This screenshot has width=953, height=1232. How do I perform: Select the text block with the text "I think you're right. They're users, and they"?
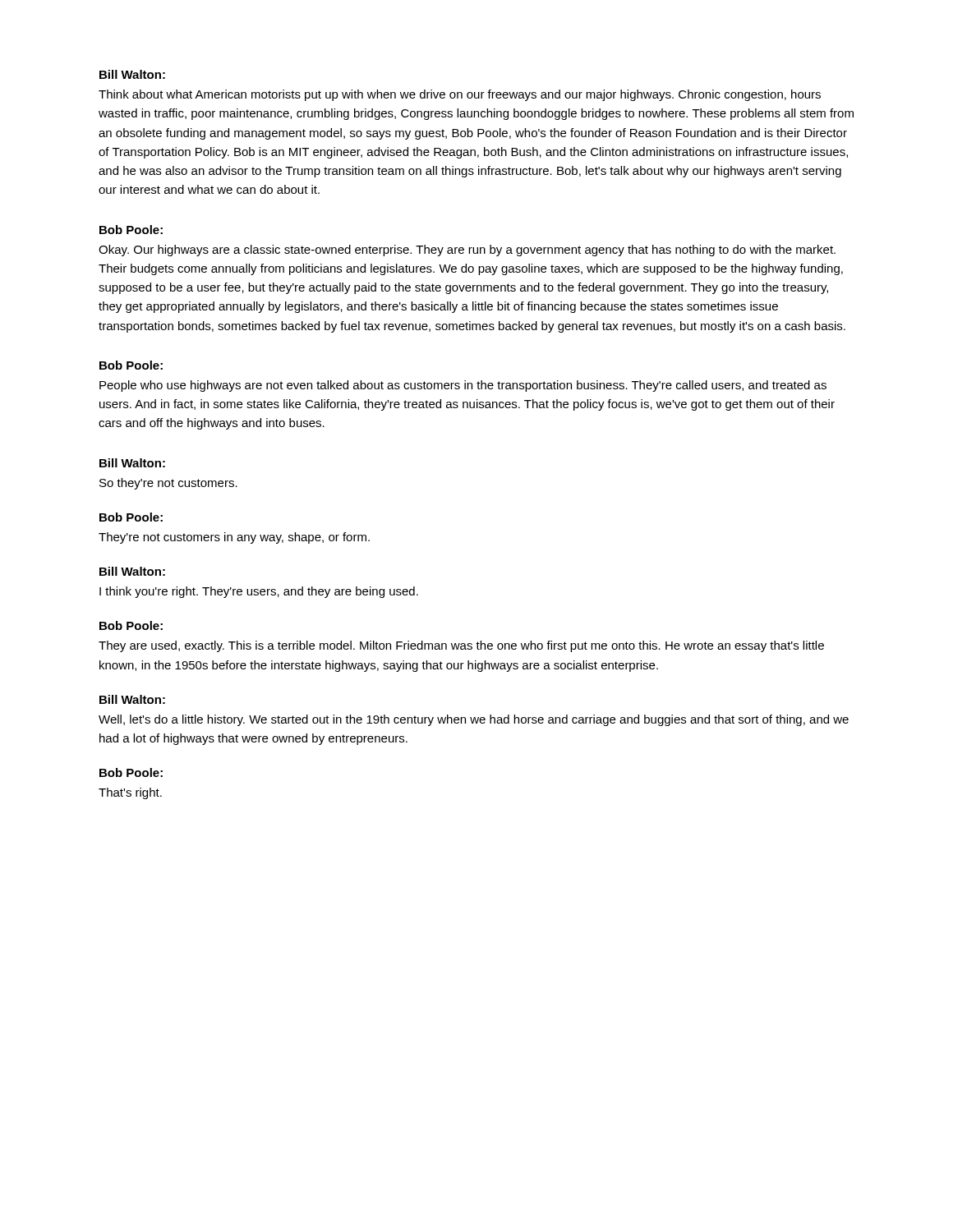259,591
